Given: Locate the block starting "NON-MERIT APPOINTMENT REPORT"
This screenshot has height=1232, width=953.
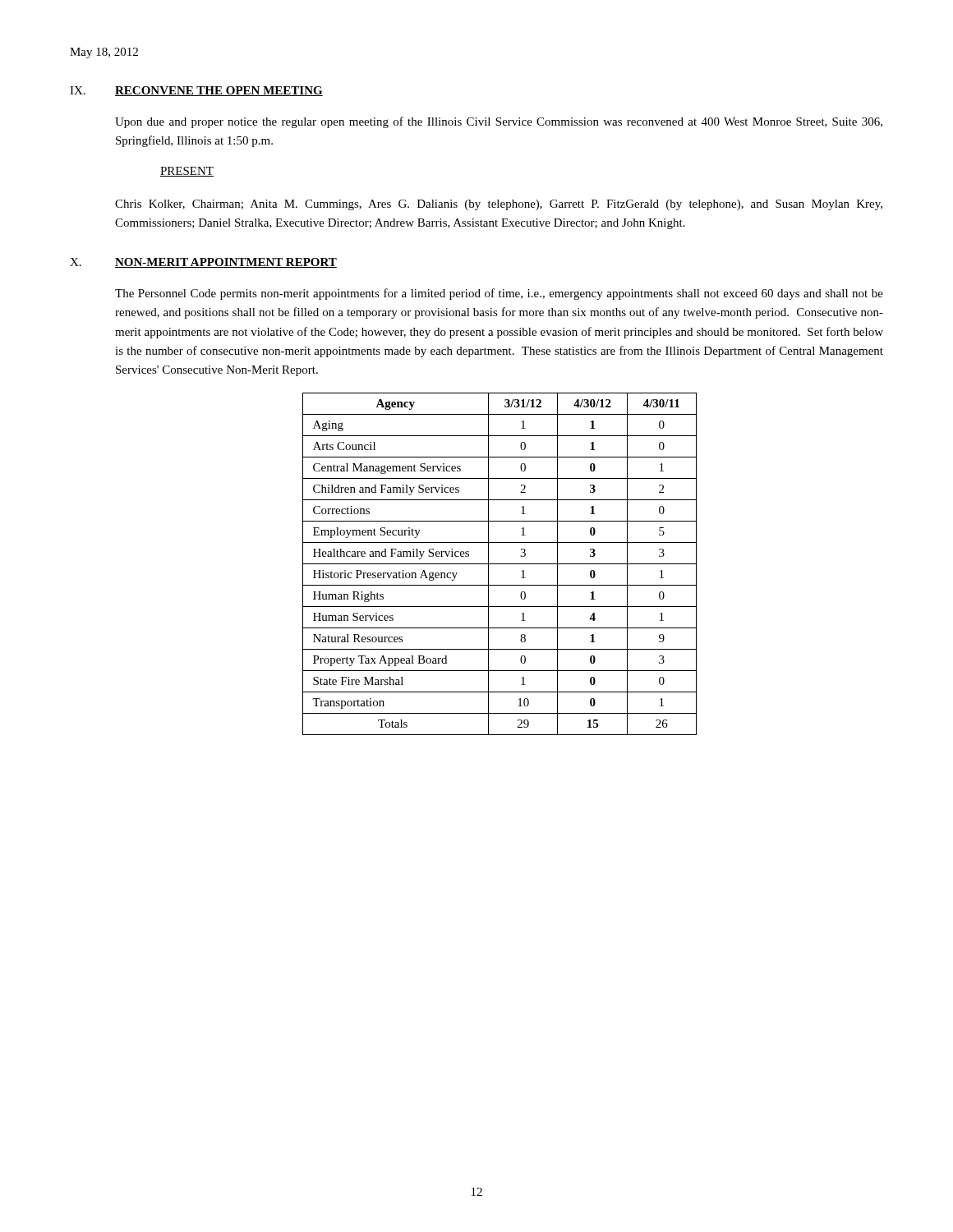Looking at the screenshot, I should (226, 262).
